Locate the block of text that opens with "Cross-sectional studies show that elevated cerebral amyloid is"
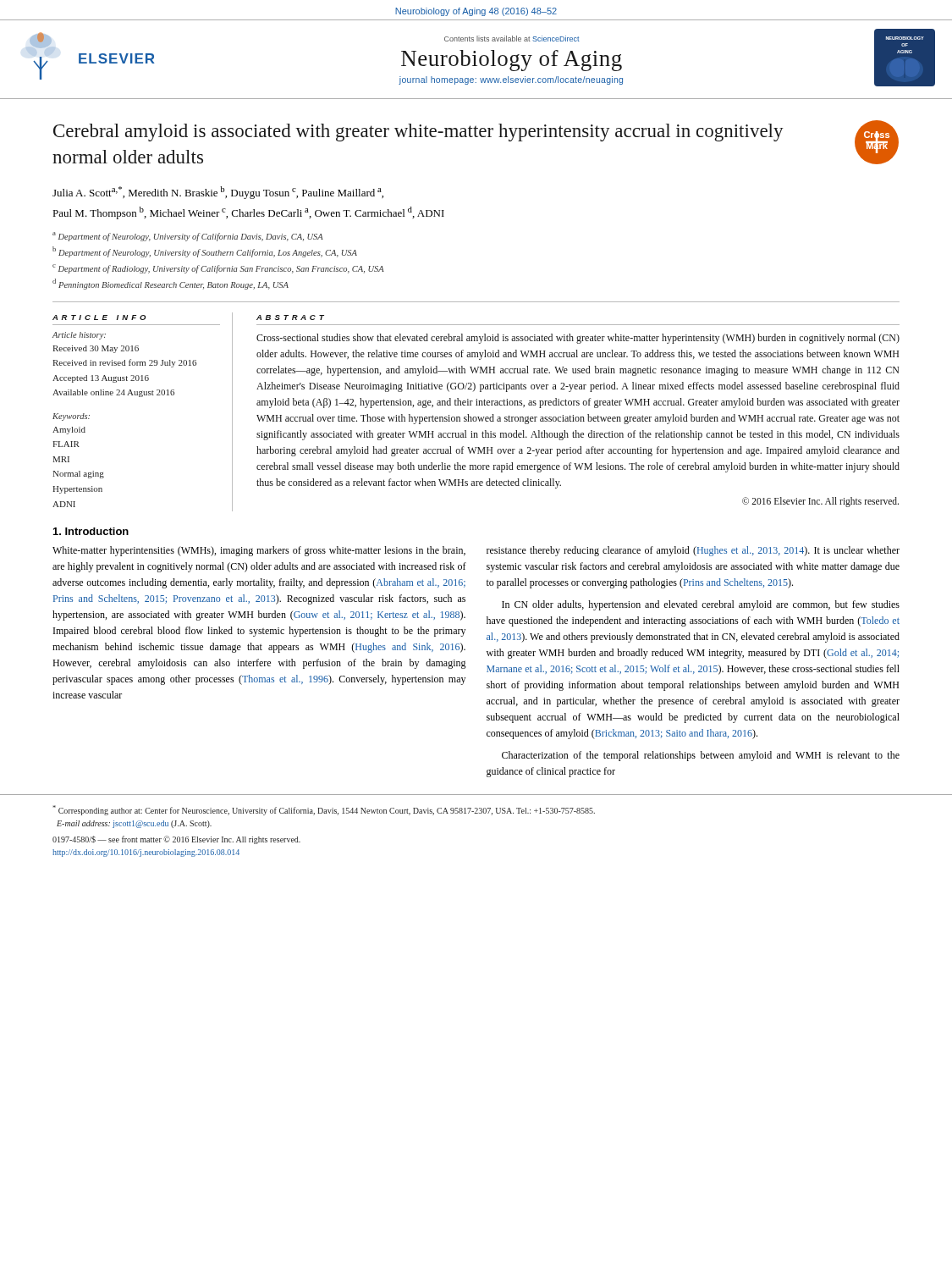This screenshot has width=952, height=1270. point(578,410)
